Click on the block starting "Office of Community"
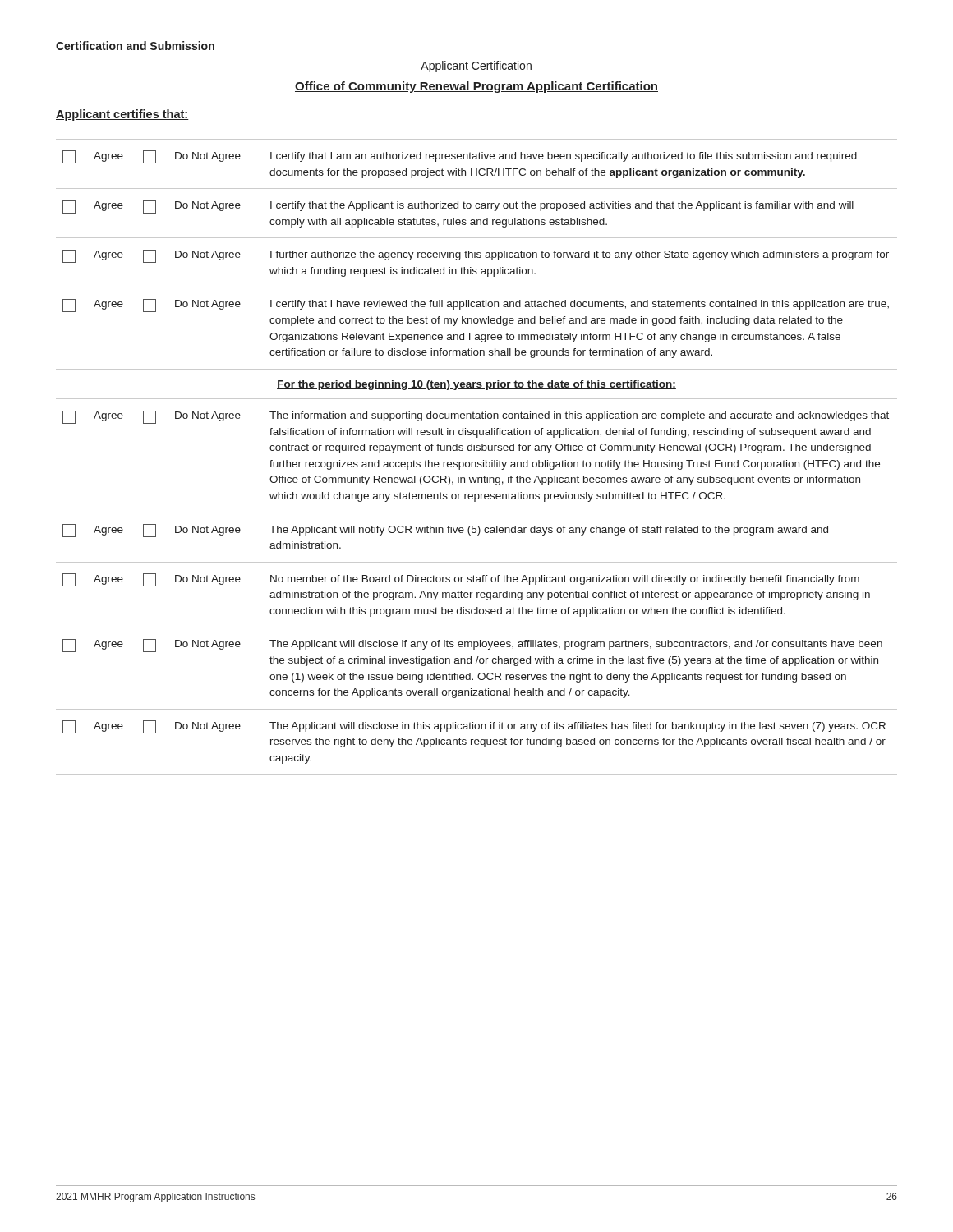Viewport: 953px width, 1232px height. [x=476, y=86]
